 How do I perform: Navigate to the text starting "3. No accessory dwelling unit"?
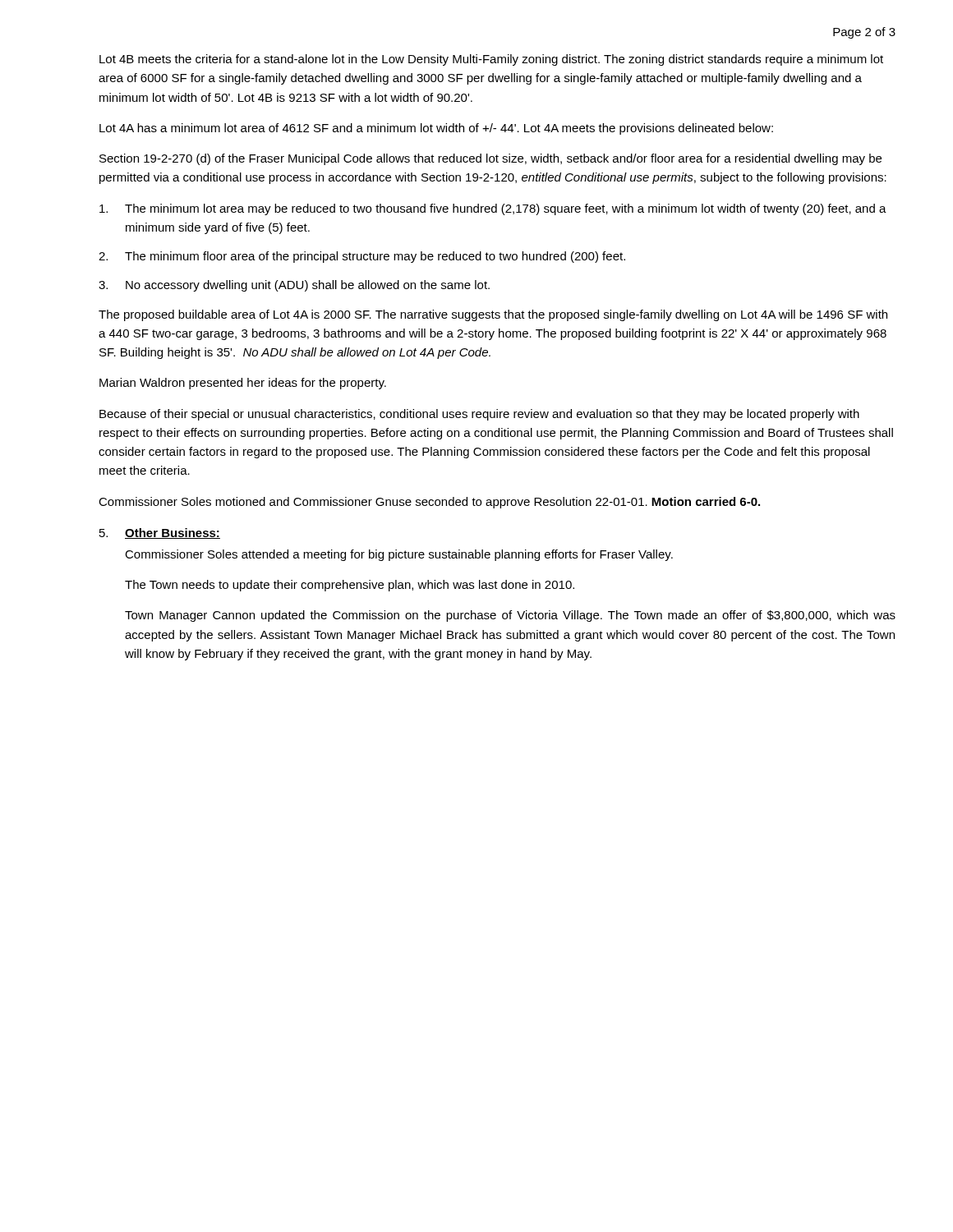pos(497,285)
